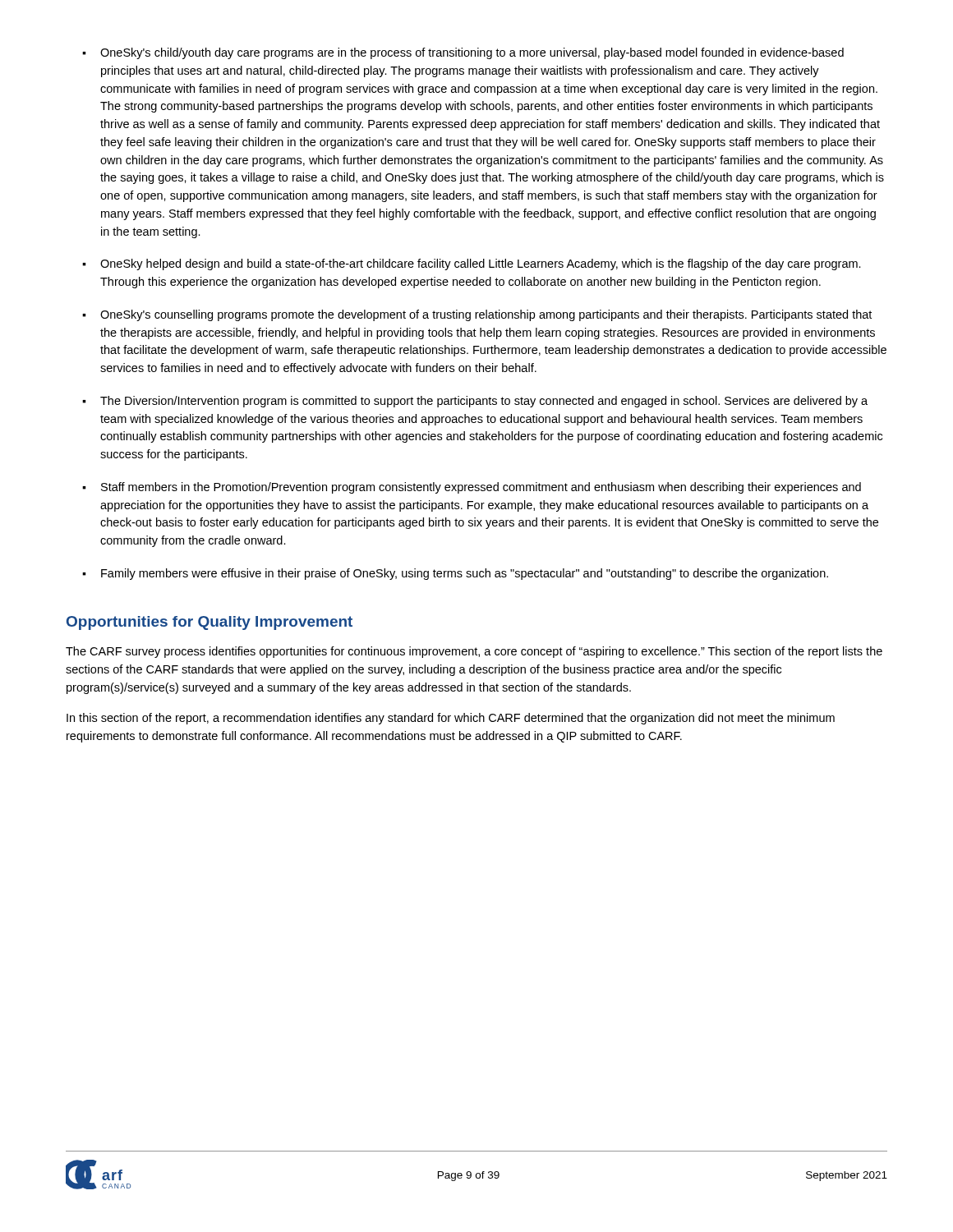Select the block starting "OneSky's child/youth day care programs are in"

coord(492,142)
